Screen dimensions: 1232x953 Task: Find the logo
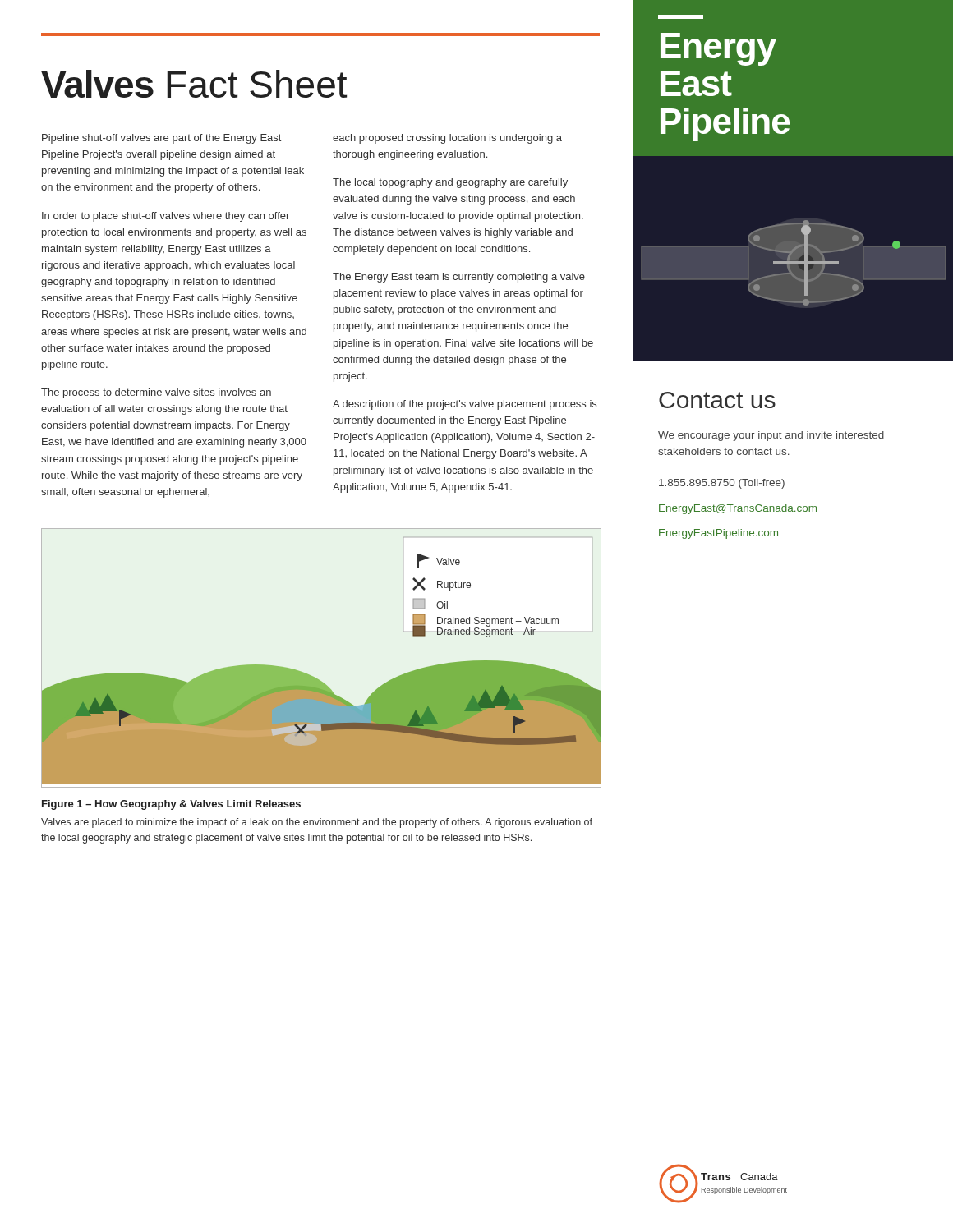793,1185
